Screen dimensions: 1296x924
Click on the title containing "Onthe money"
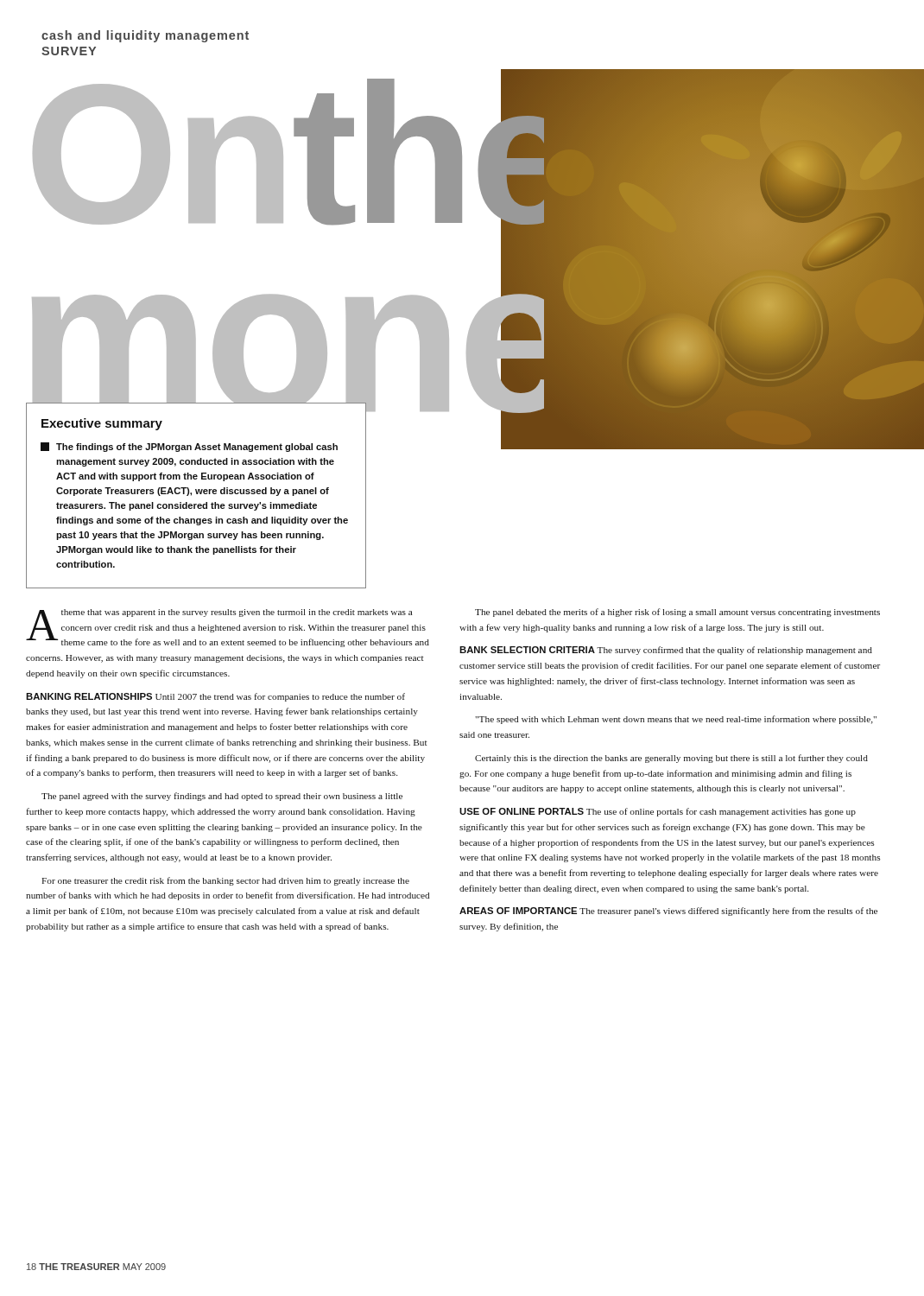[281, 255]
